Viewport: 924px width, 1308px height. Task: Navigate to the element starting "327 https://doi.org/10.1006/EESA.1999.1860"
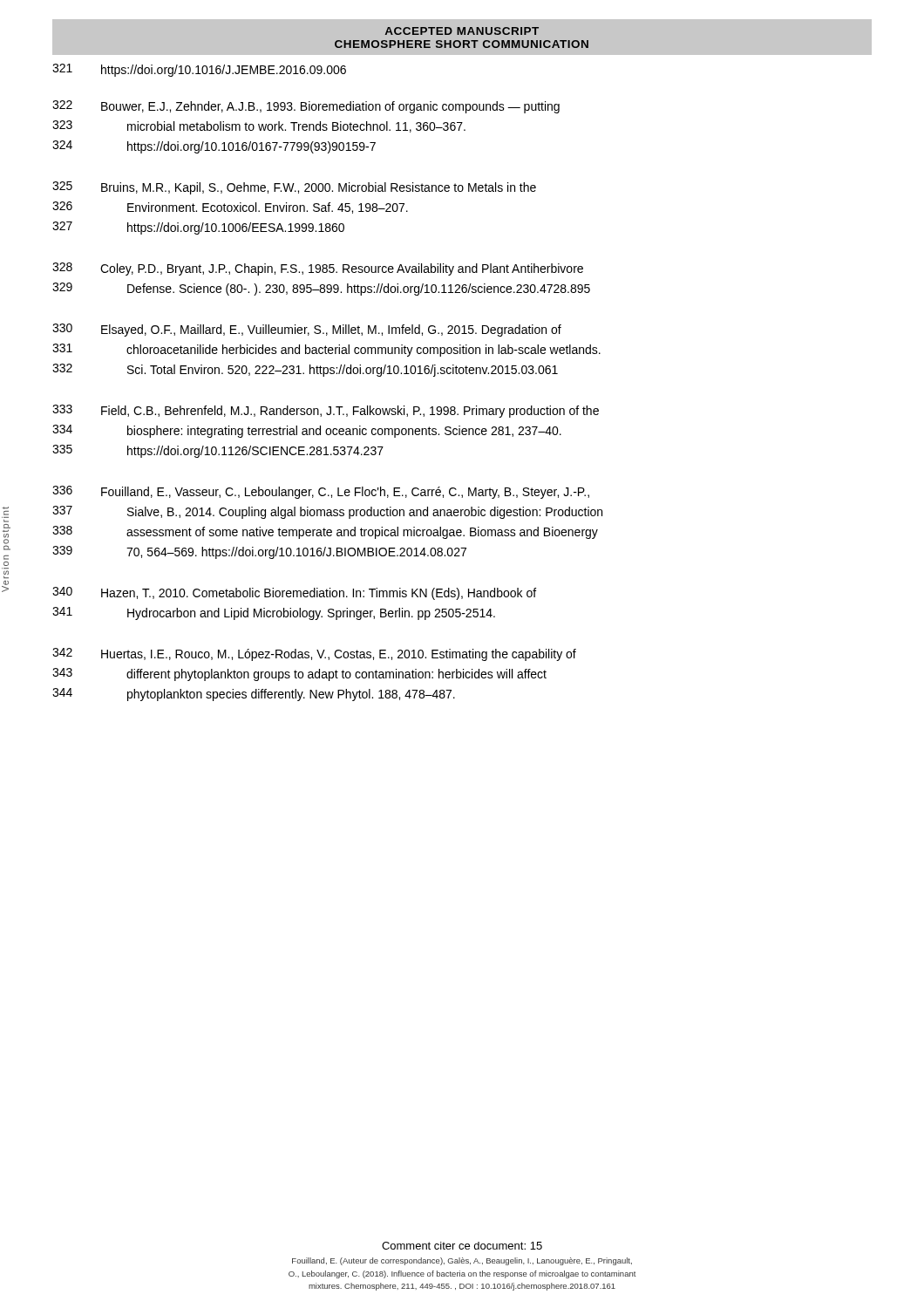coord(198,228)
